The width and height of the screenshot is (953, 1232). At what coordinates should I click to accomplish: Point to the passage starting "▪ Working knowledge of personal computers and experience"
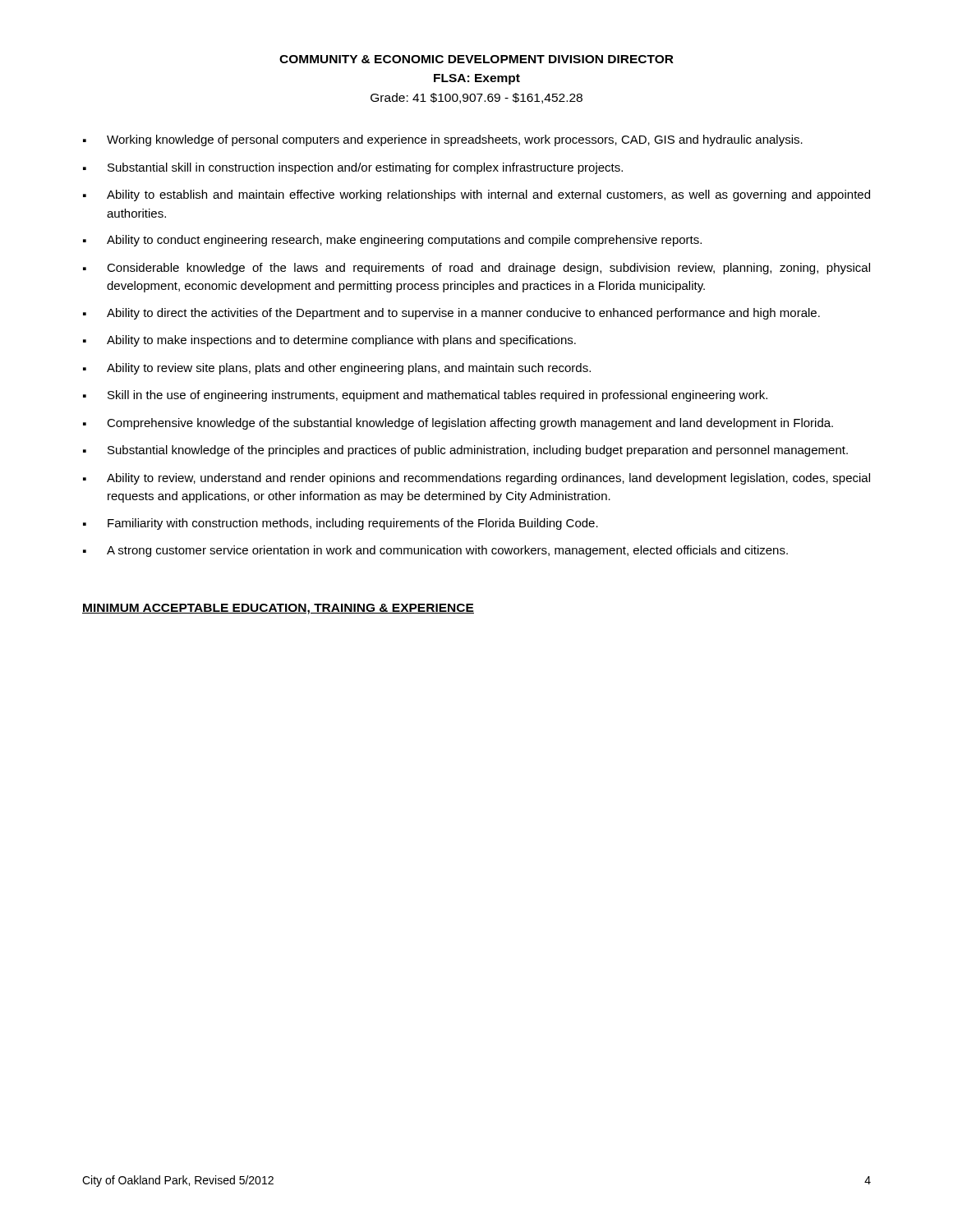[x=476, y=141]
